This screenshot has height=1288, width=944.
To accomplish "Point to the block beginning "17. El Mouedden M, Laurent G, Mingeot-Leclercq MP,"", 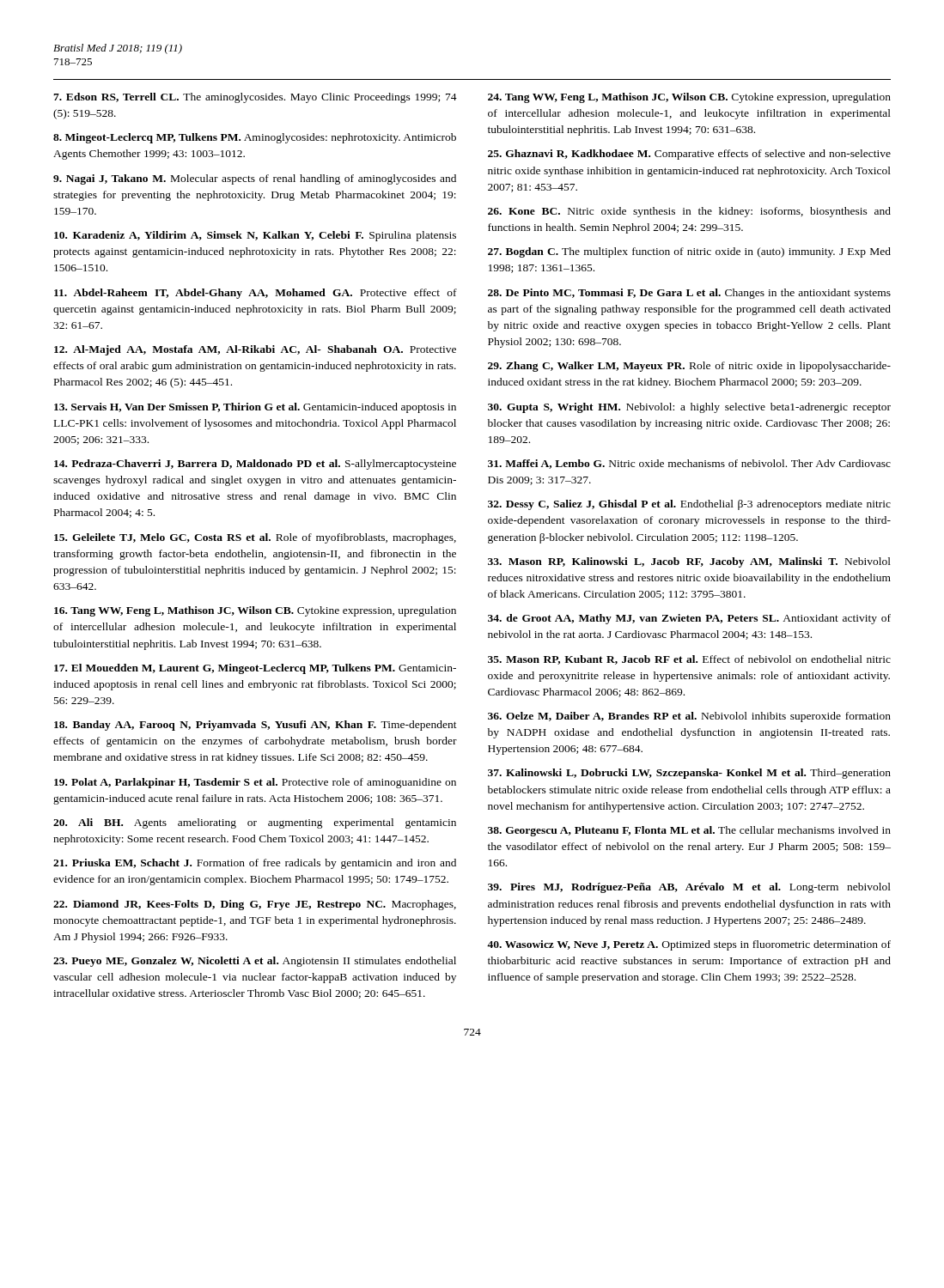I will 255,684.
